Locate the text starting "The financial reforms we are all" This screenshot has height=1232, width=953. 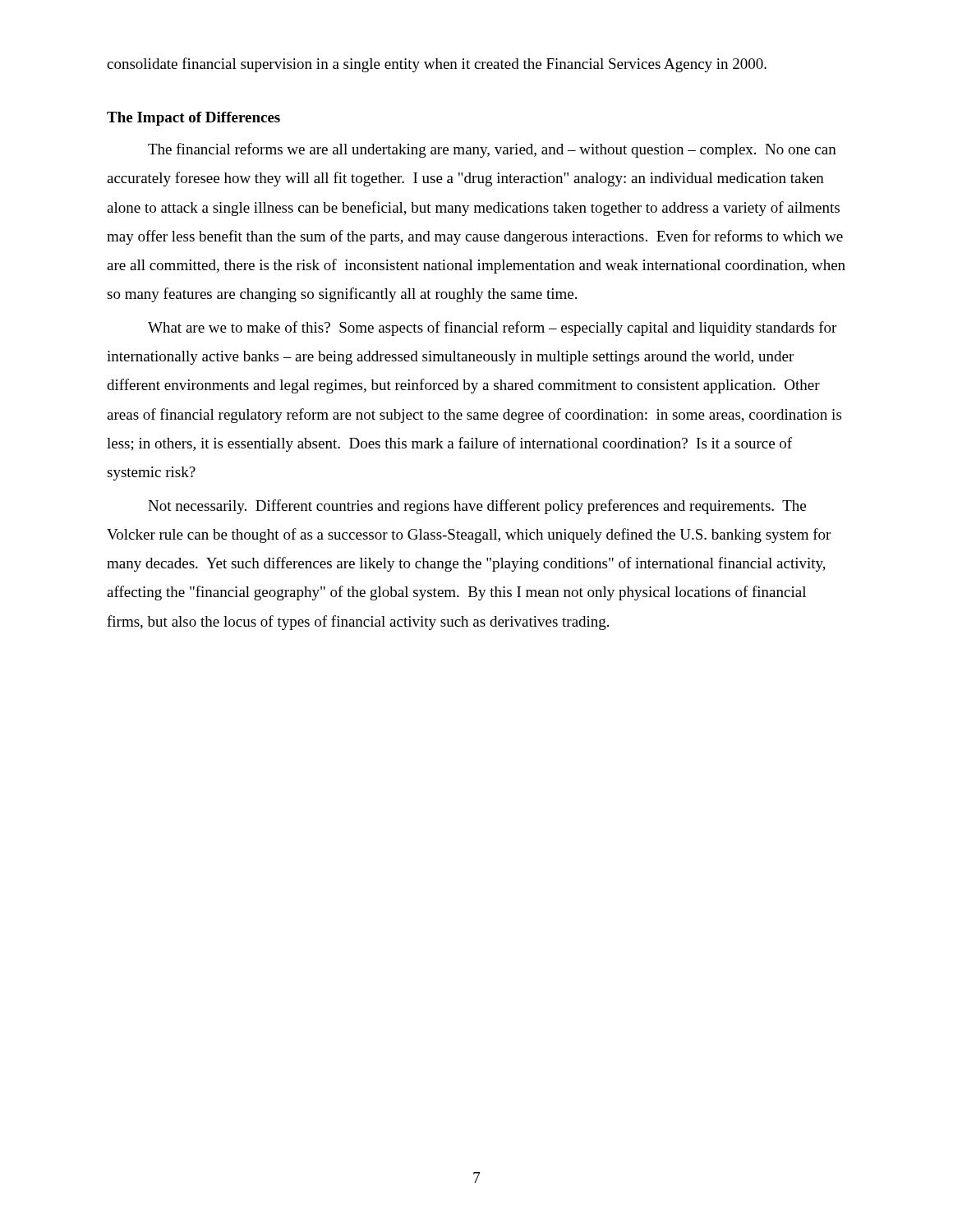pos(476,221)
